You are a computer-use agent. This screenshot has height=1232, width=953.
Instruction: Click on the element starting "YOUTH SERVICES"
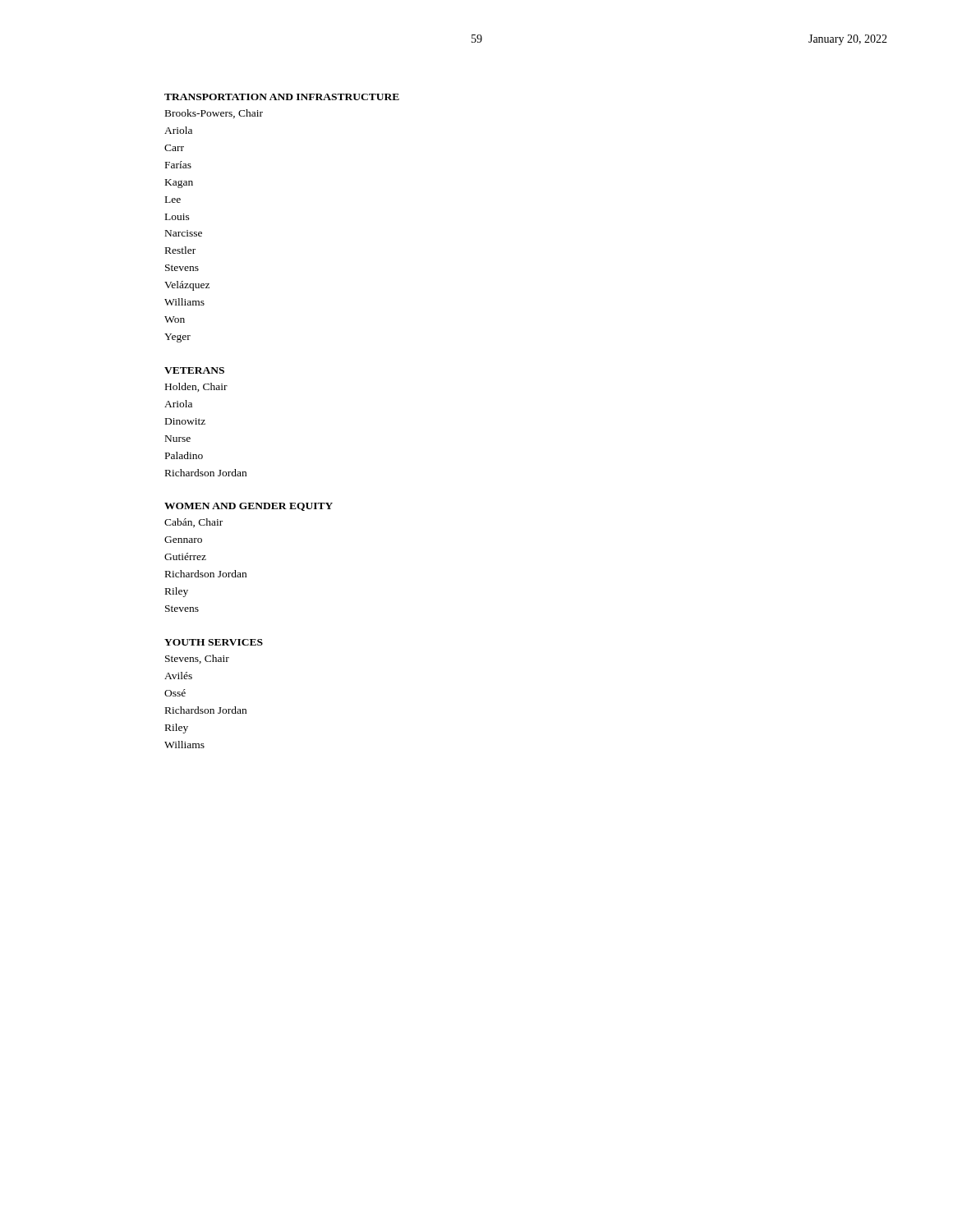[214, 642]
